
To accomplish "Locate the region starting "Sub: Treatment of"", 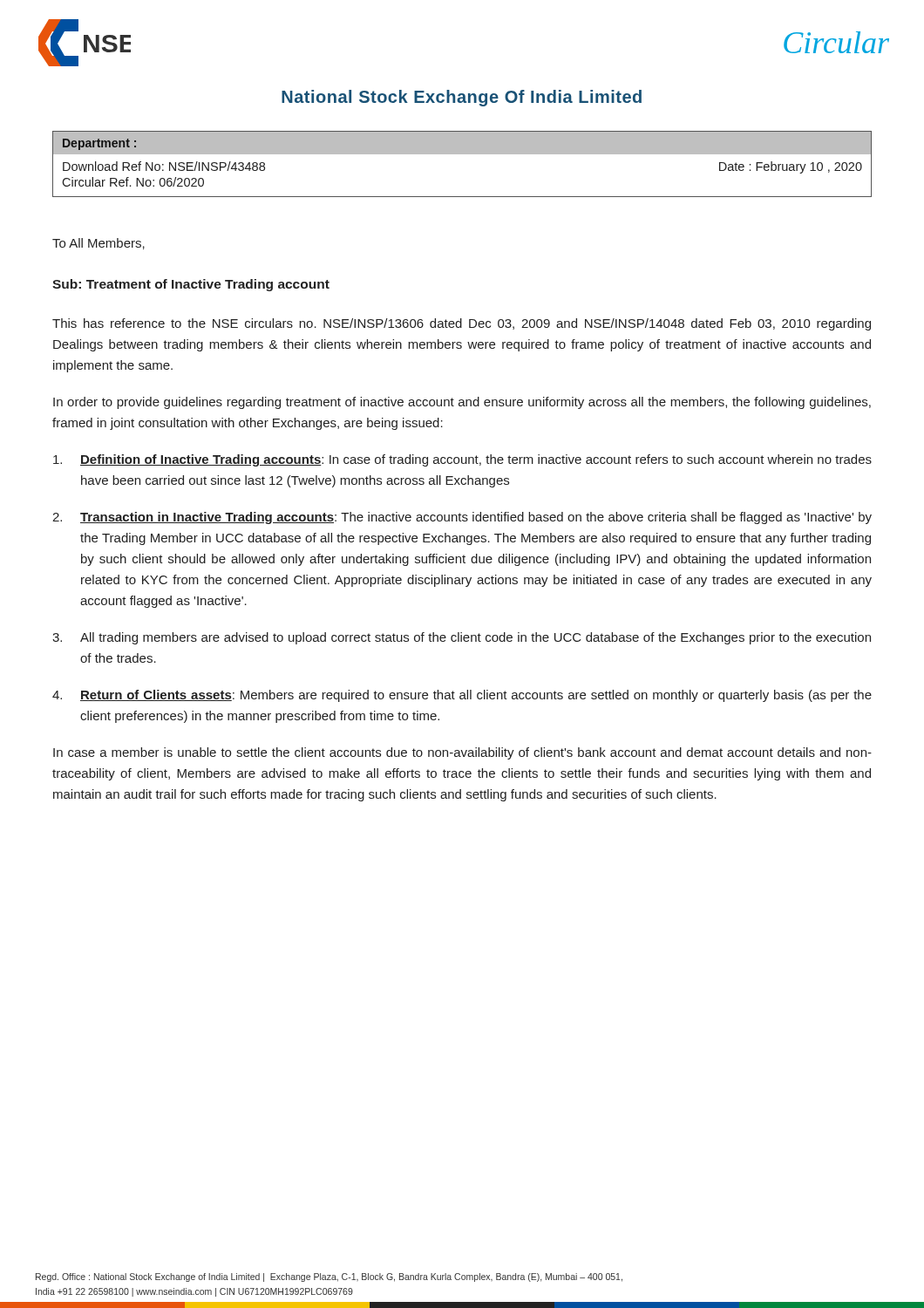I will pyautogui.click(x=191, y=284).
